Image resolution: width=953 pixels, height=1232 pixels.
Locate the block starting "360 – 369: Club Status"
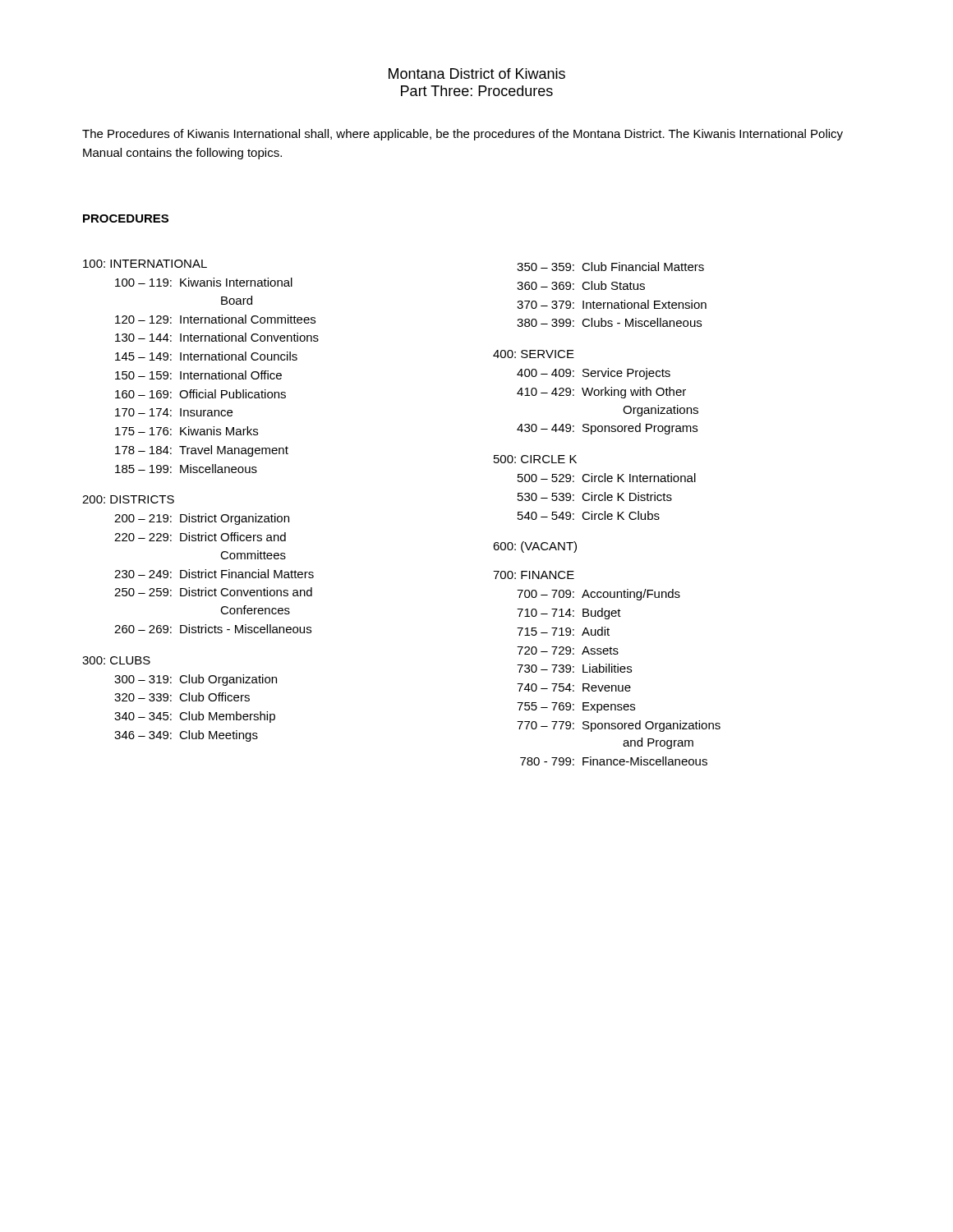(581, 285)
